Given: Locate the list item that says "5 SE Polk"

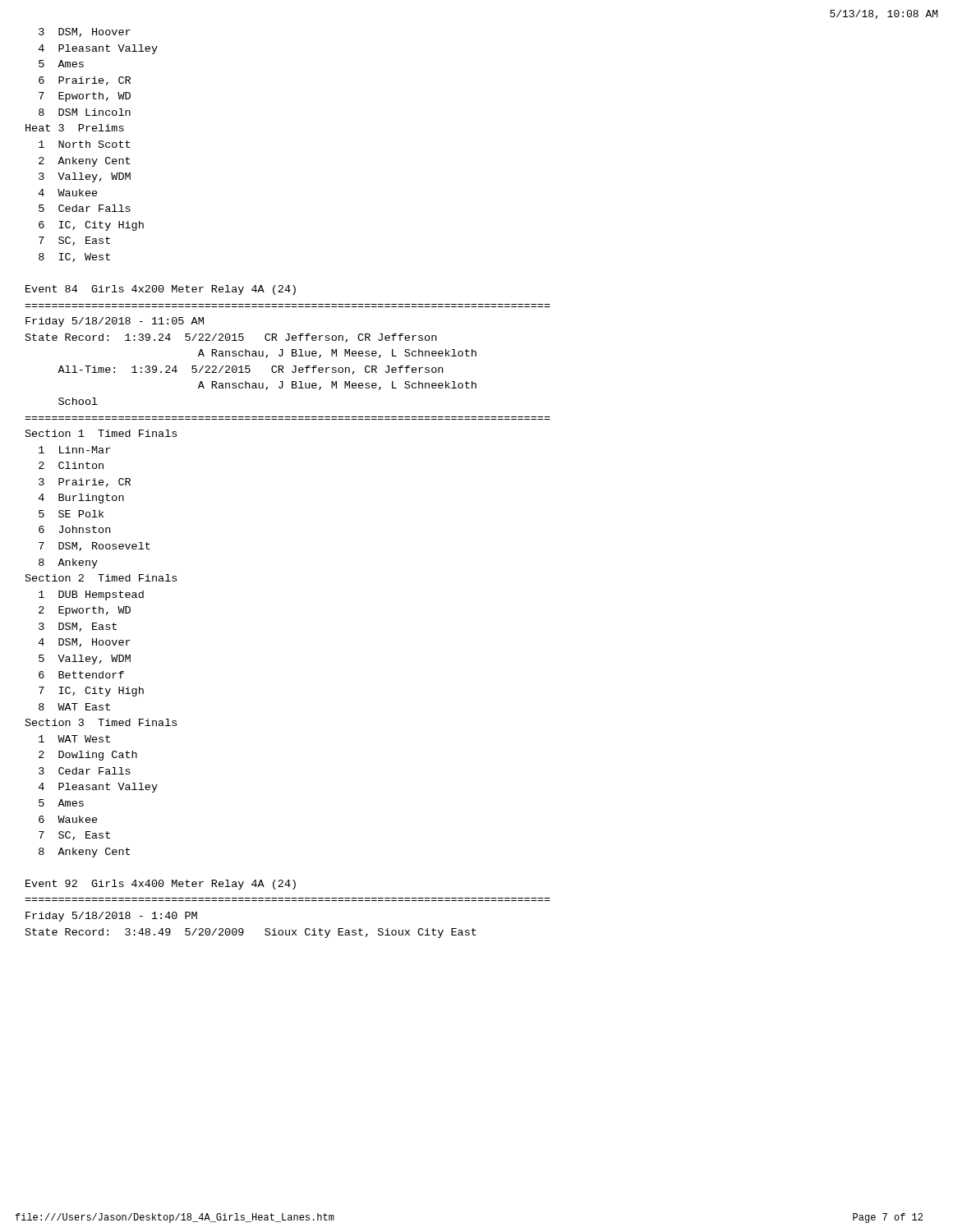Looking at the screenshot, I should (65, 514).
